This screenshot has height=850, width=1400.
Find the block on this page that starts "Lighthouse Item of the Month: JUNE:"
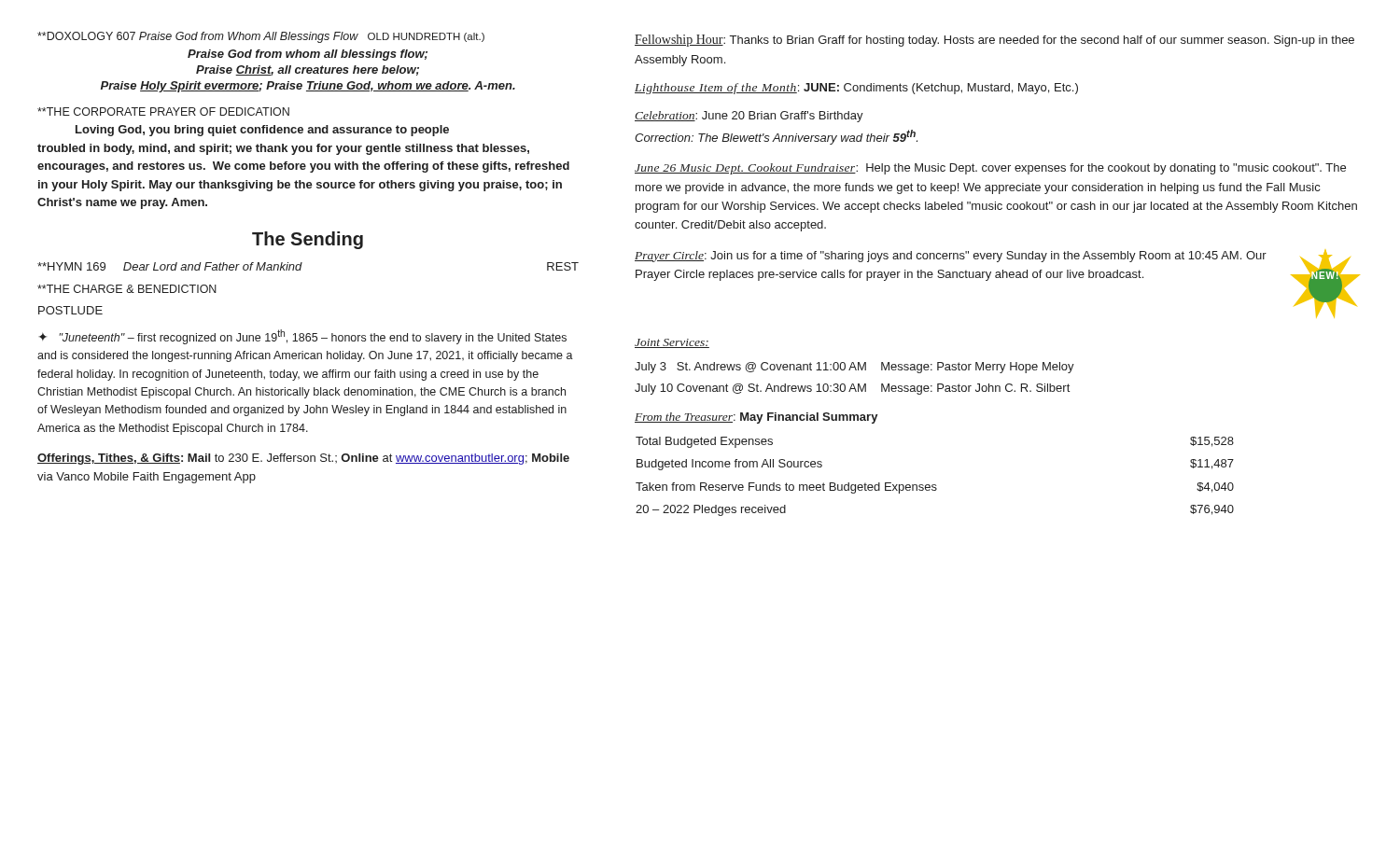(x=857, y=87)
